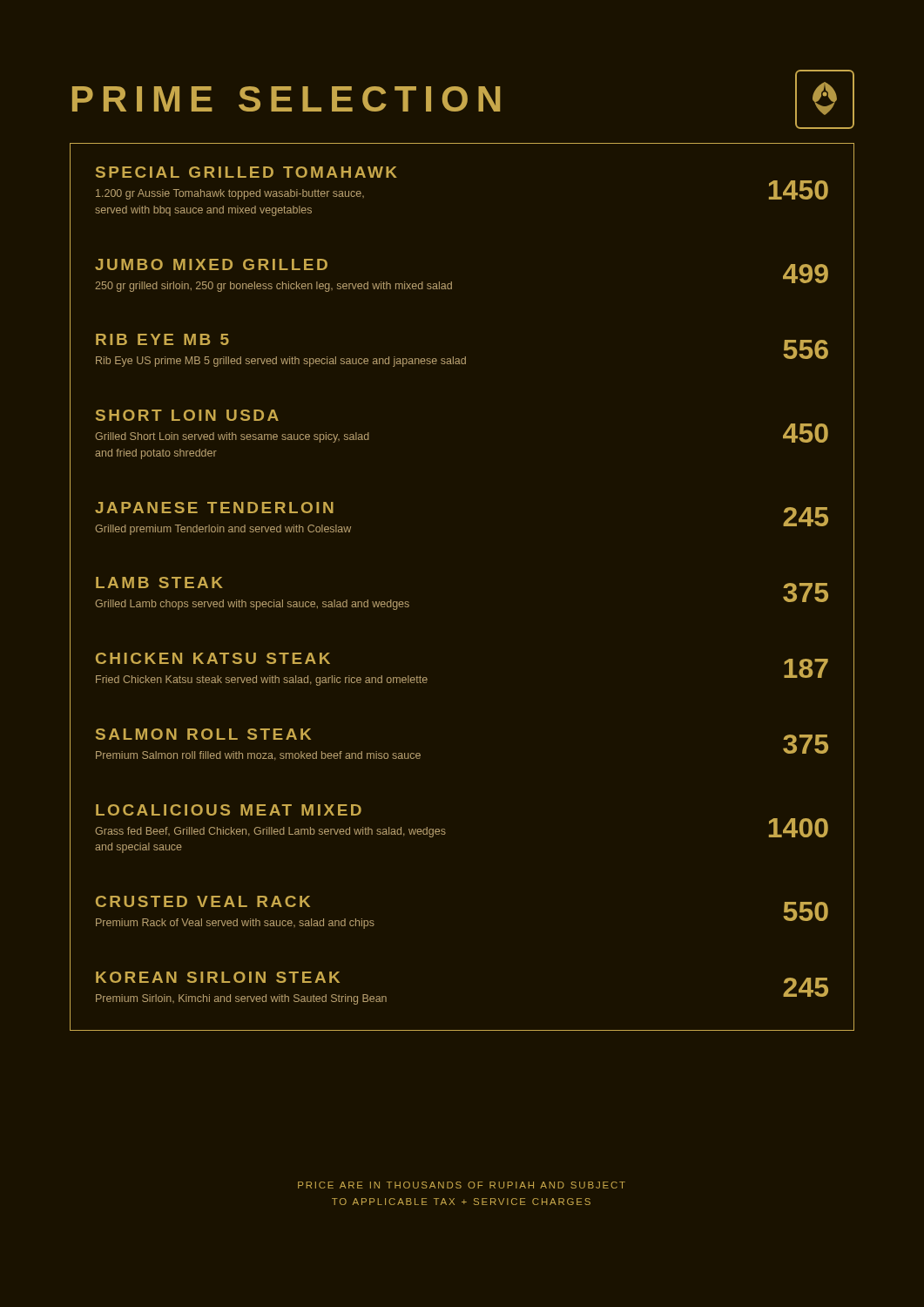This screenshot has width=924, height=1307.
Task: Locate the table with the text "SPECIAL GRILLED TOMAHAWK 1.200"
Action: click(462, 587)
